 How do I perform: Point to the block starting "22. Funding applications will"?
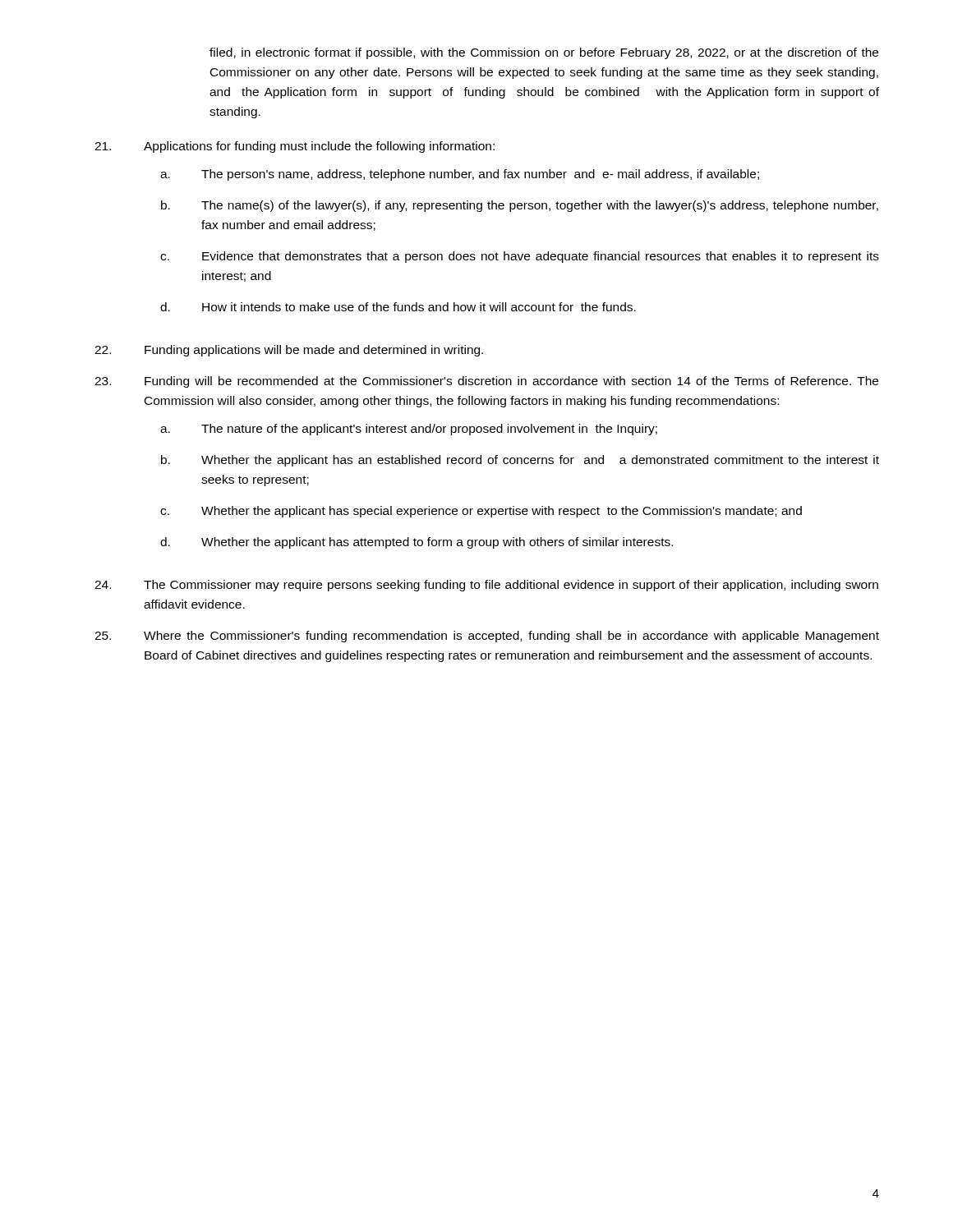[x=487, y=350]
